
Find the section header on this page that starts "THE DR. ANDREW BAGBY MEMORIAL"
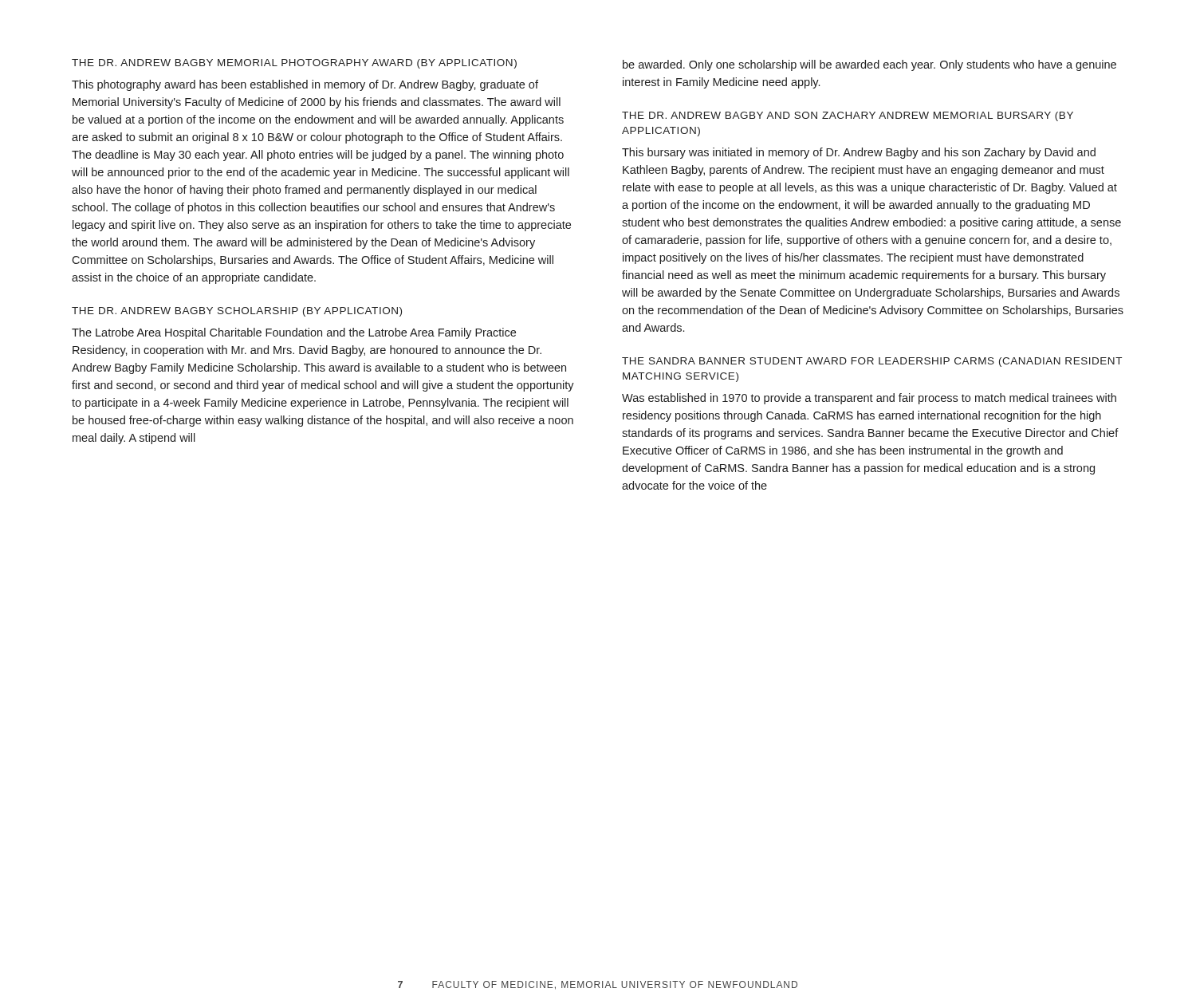(x=295, y=63)
